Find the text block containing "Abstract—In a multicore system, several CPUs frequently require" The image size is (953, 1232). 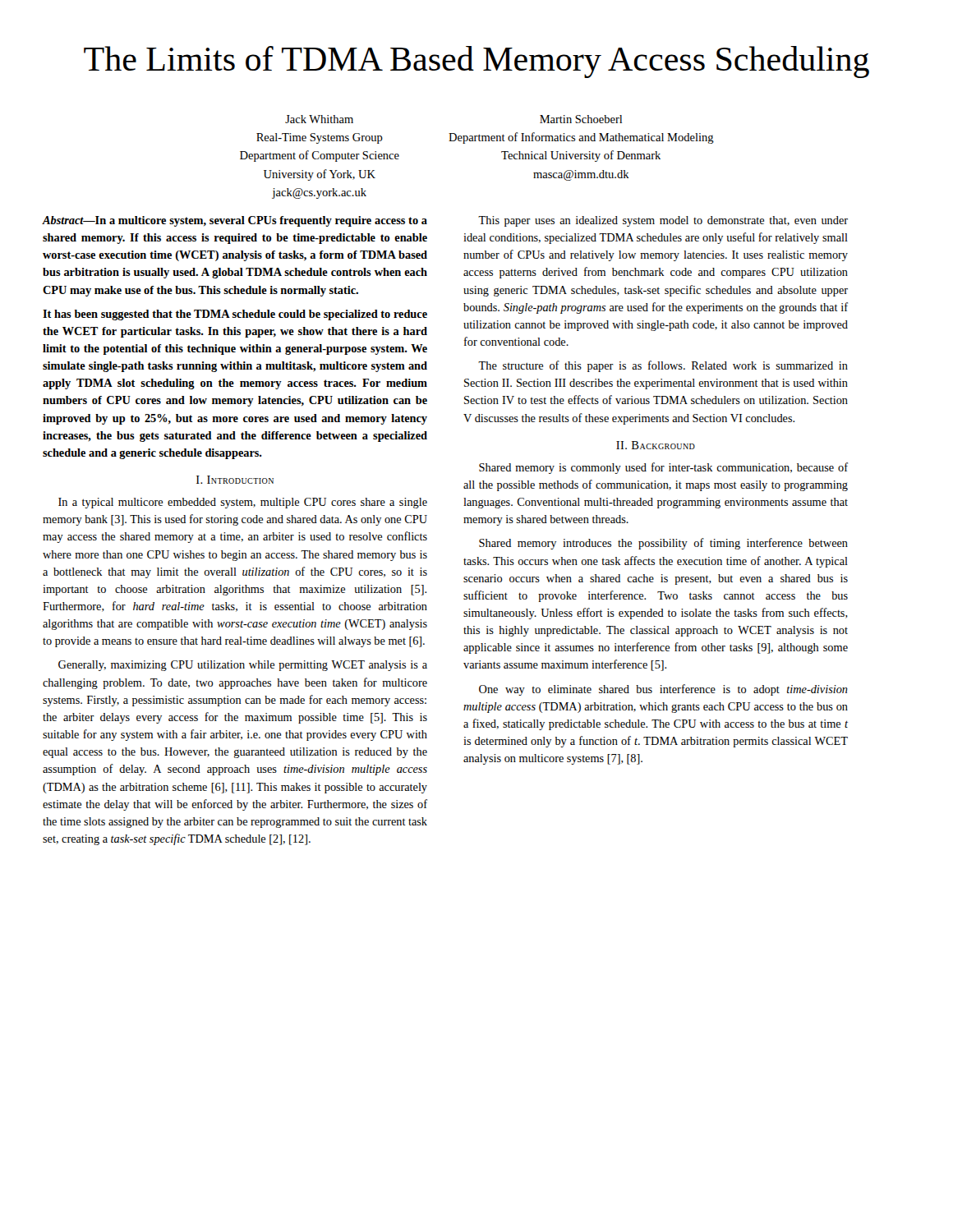click(x=235, y=337)
